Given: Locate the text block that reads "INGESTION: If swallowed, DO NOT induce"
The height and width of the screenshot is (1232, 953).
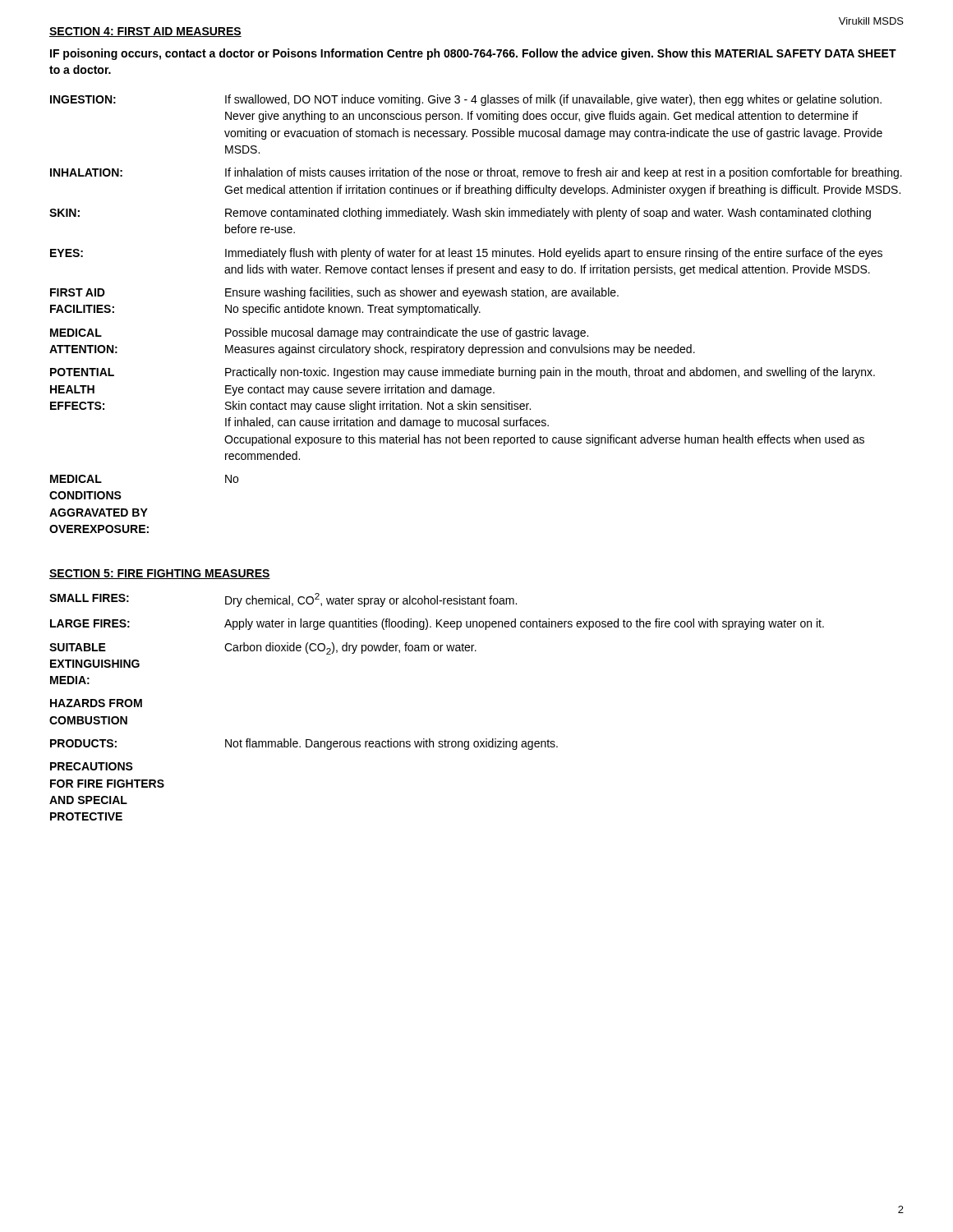Looking at the screenshot, I should (476, 126).
